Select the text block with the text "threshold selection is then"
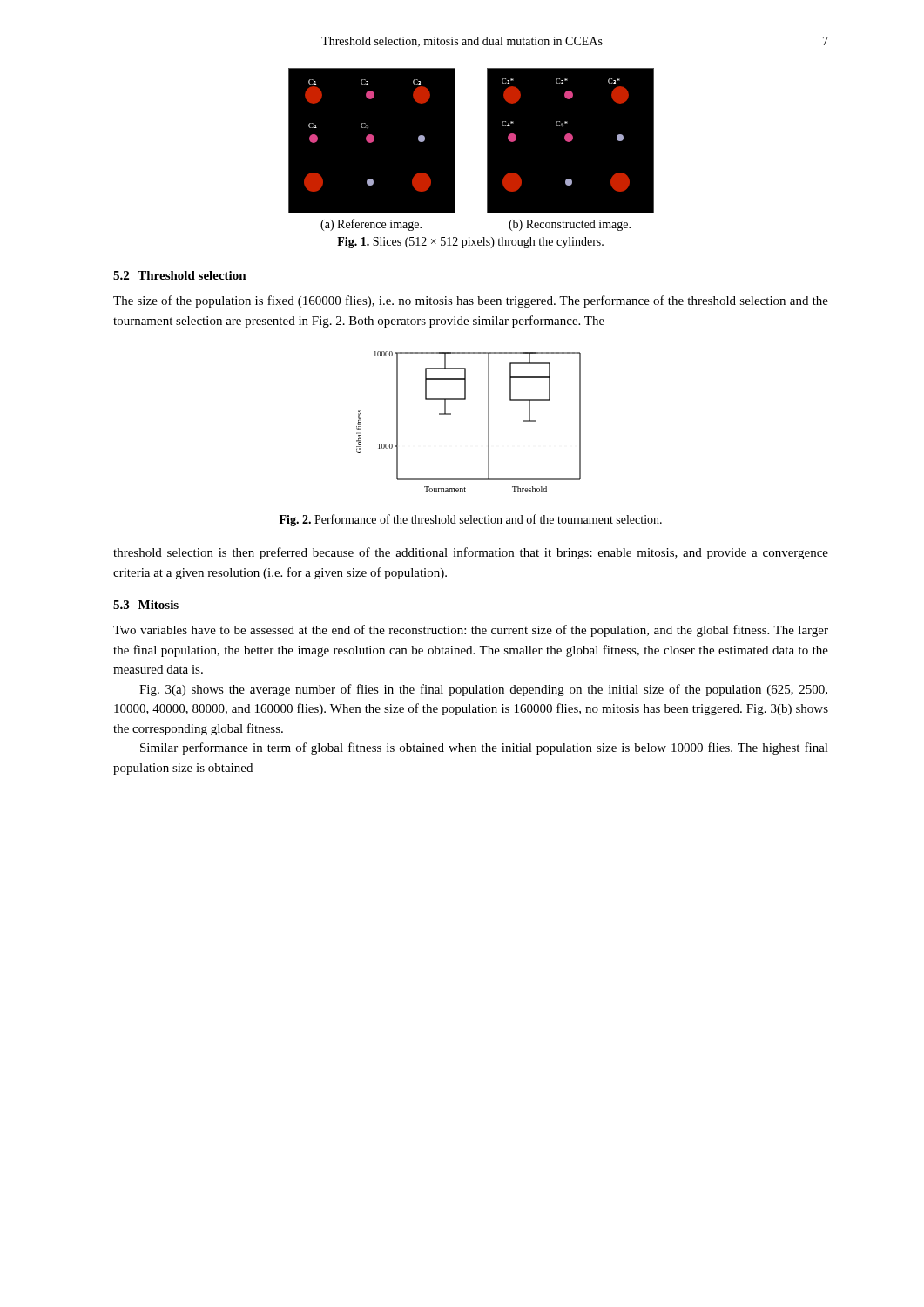The image size is (924, 1307). point(471,562)
